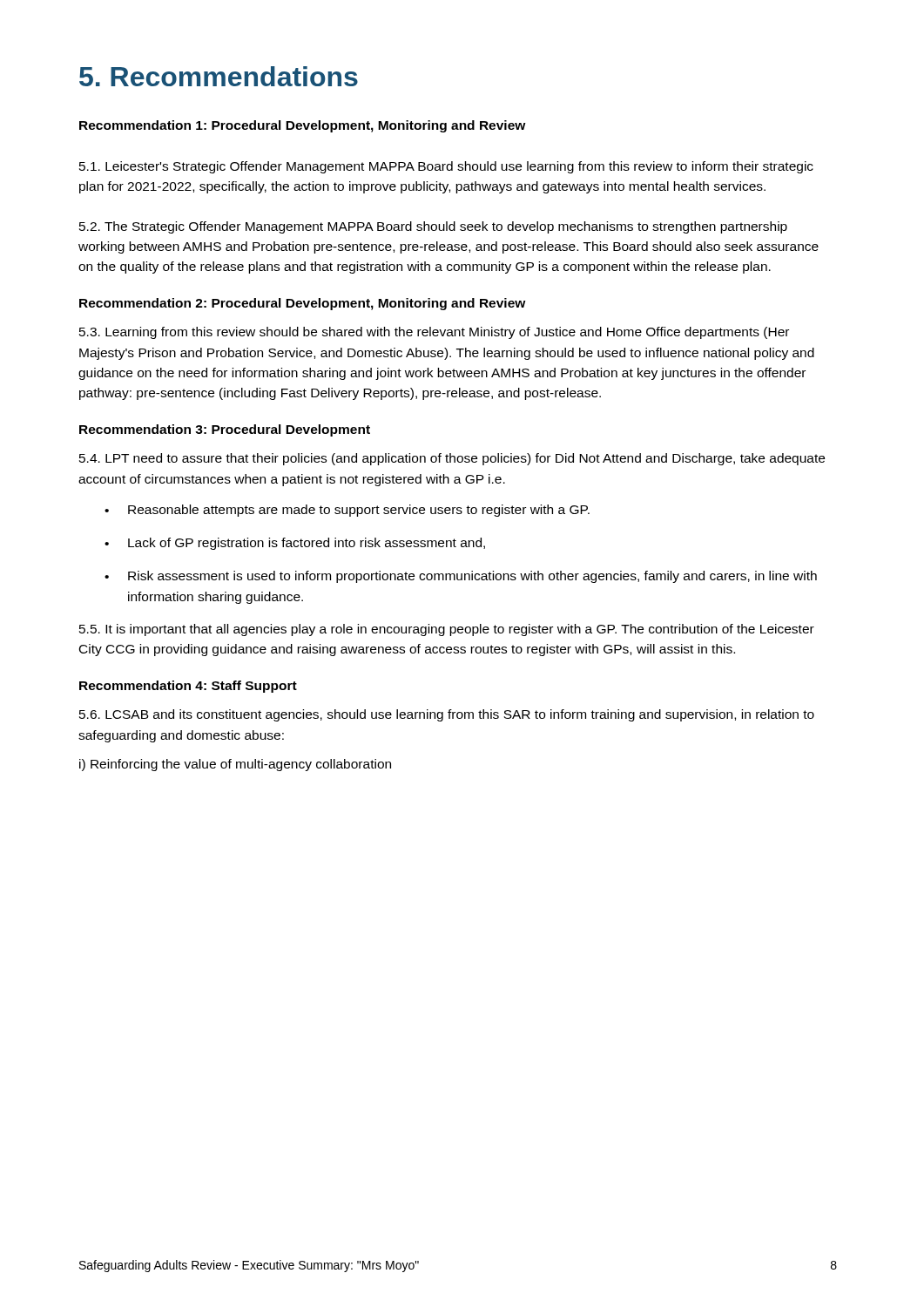Locate the text block that says "2. The Strategic"

[458, 246]
